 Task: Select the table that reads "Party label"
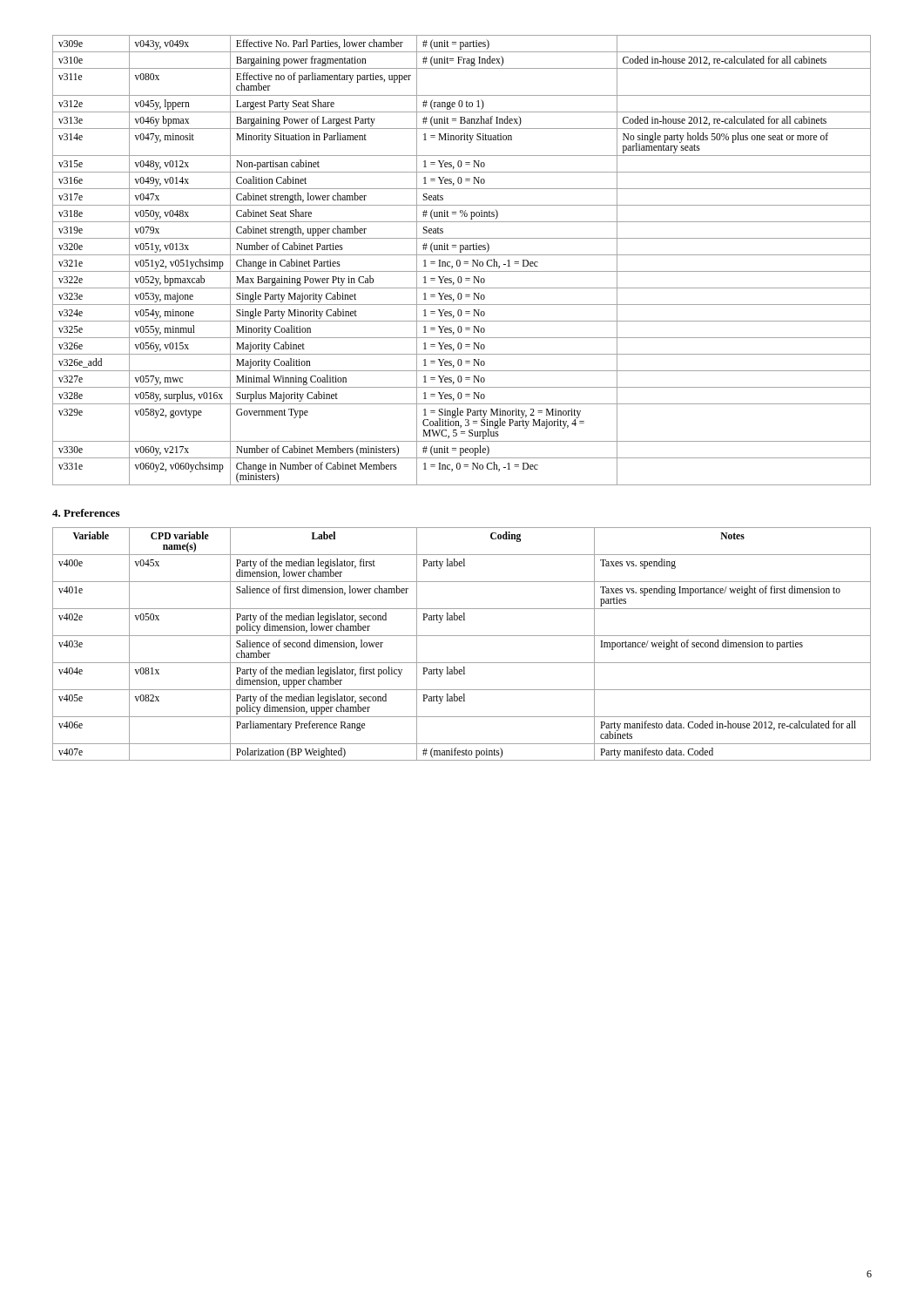click(462, 644)
